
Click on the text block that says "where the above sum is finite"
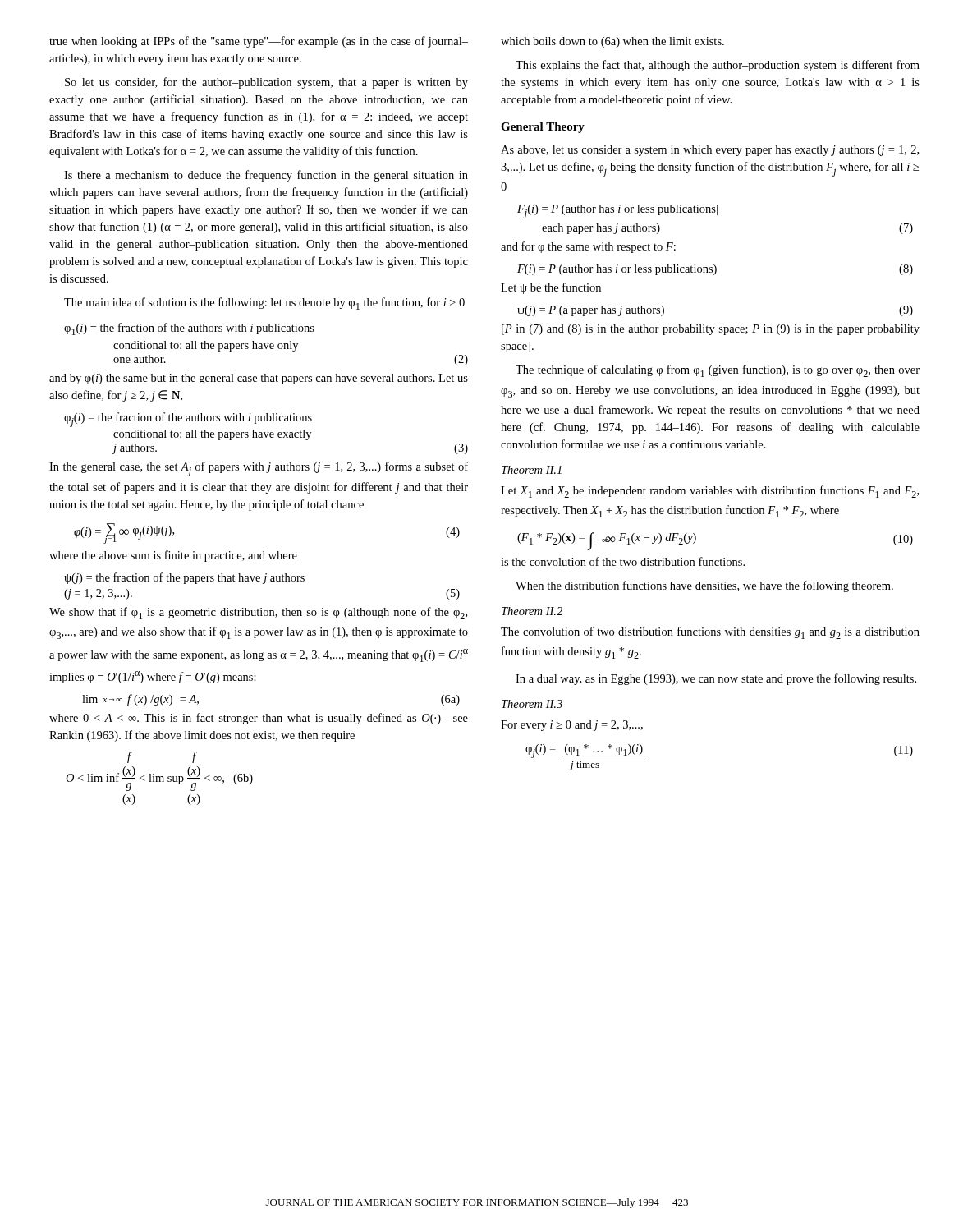click(259, 556)
